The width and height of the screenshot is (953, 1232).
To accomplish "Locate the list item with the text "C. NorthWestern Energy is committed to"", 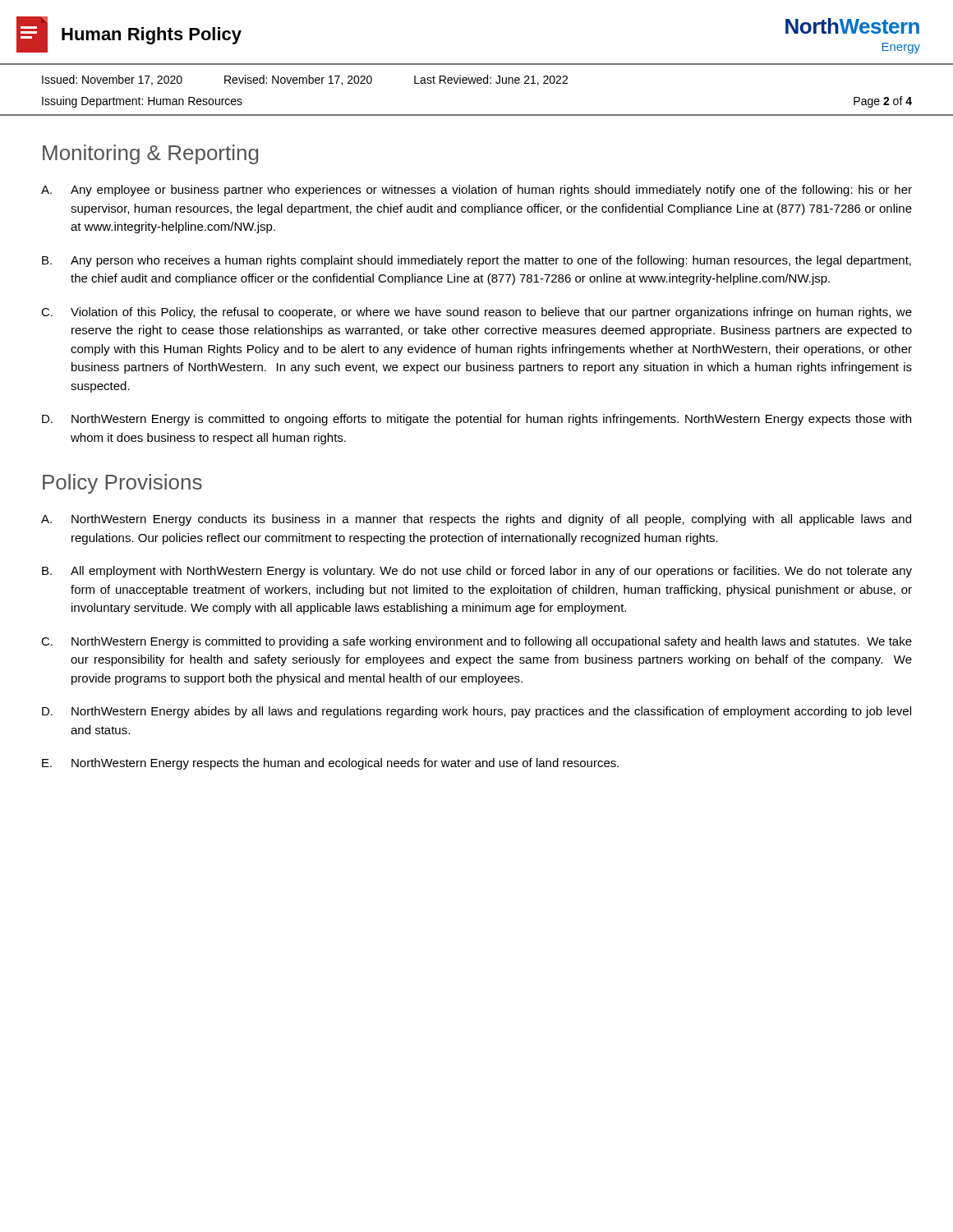I will point(476,660).
